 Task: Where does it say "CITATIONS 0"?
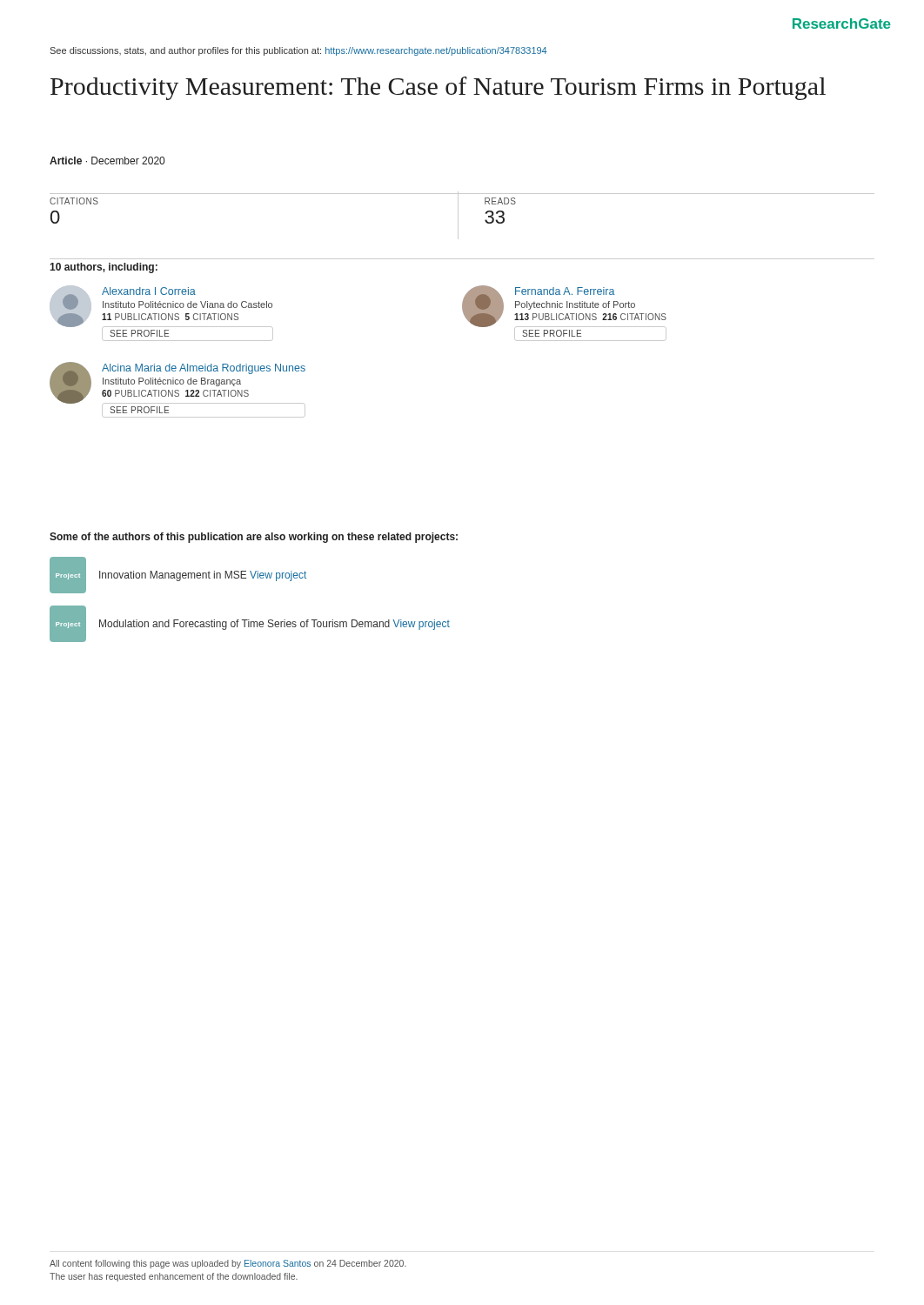pos(74,201)
